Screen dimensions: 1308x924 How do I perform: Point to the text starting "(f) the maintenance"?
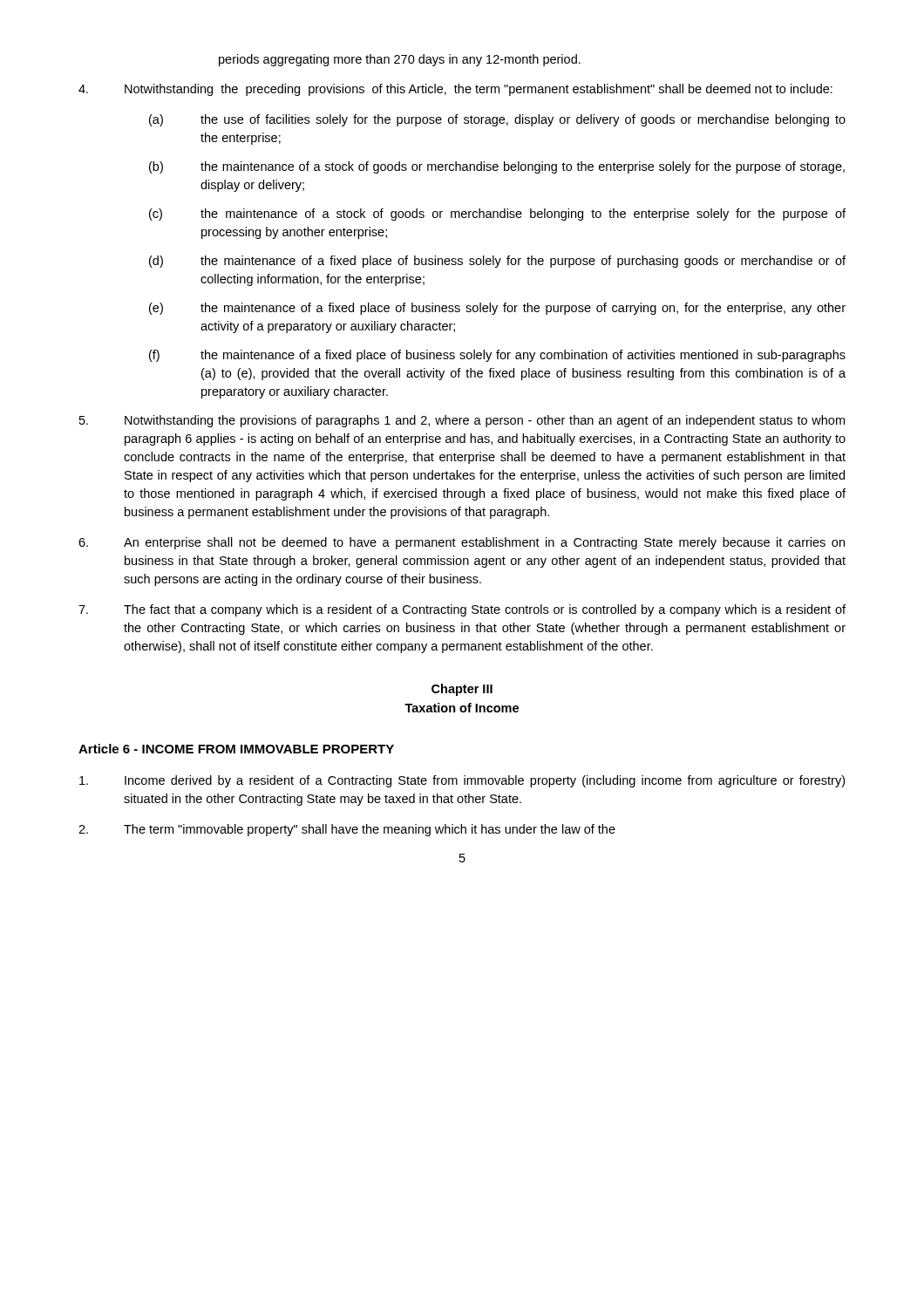[497, 374]
